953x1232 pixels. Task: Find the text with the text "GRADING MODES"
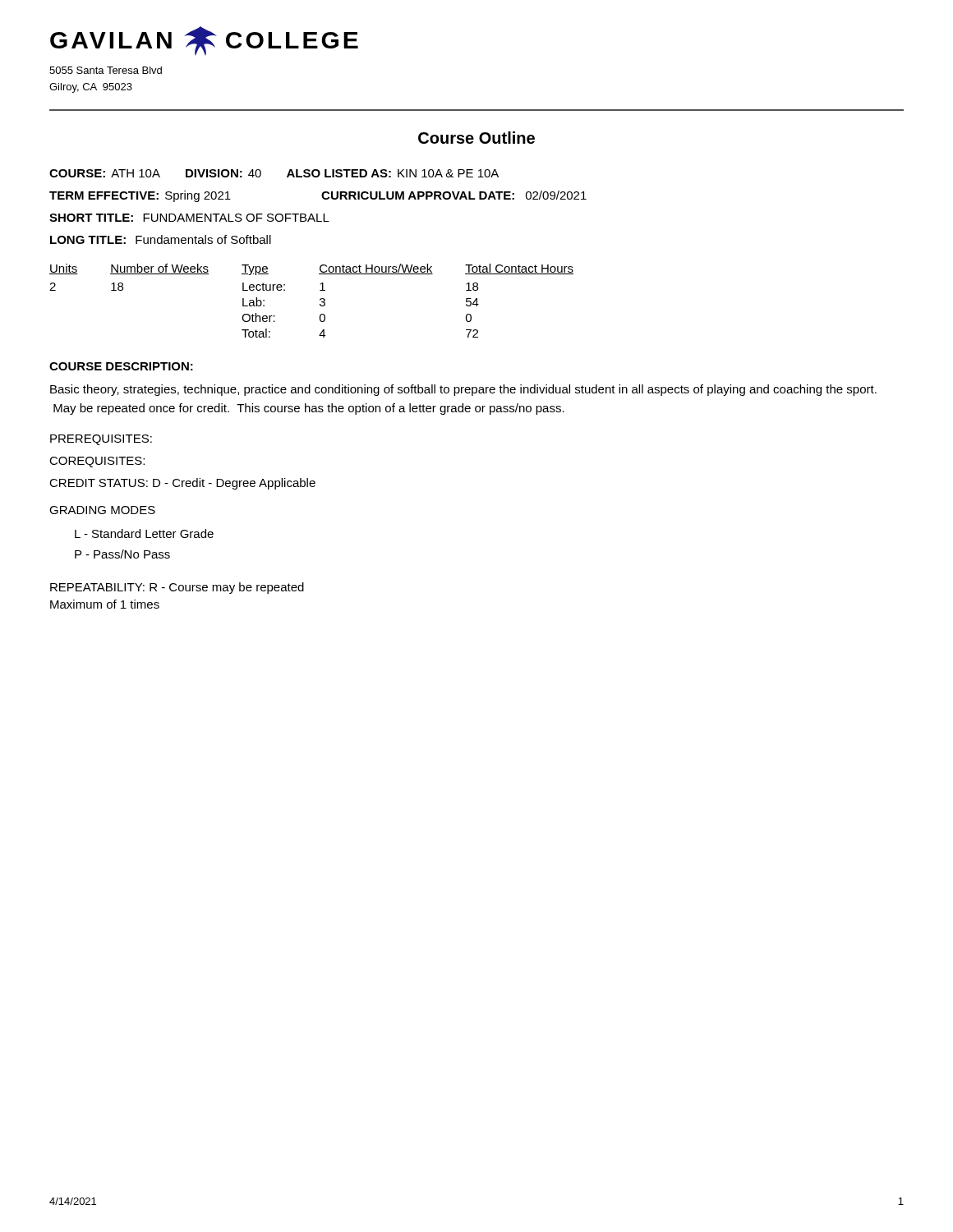coord(102,509)
